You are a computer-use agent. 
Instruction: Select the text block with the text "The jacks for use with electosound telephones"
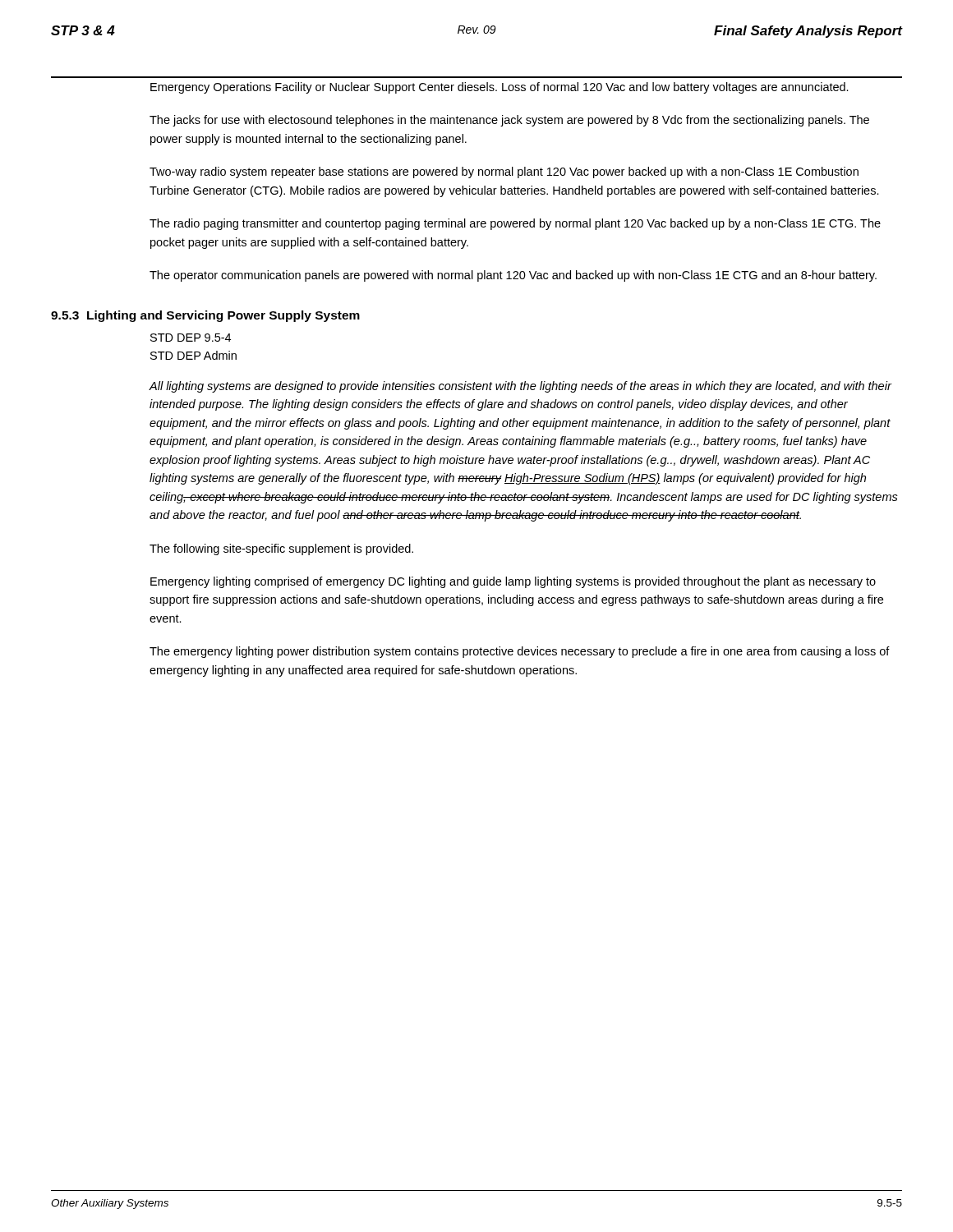point(510,130)
